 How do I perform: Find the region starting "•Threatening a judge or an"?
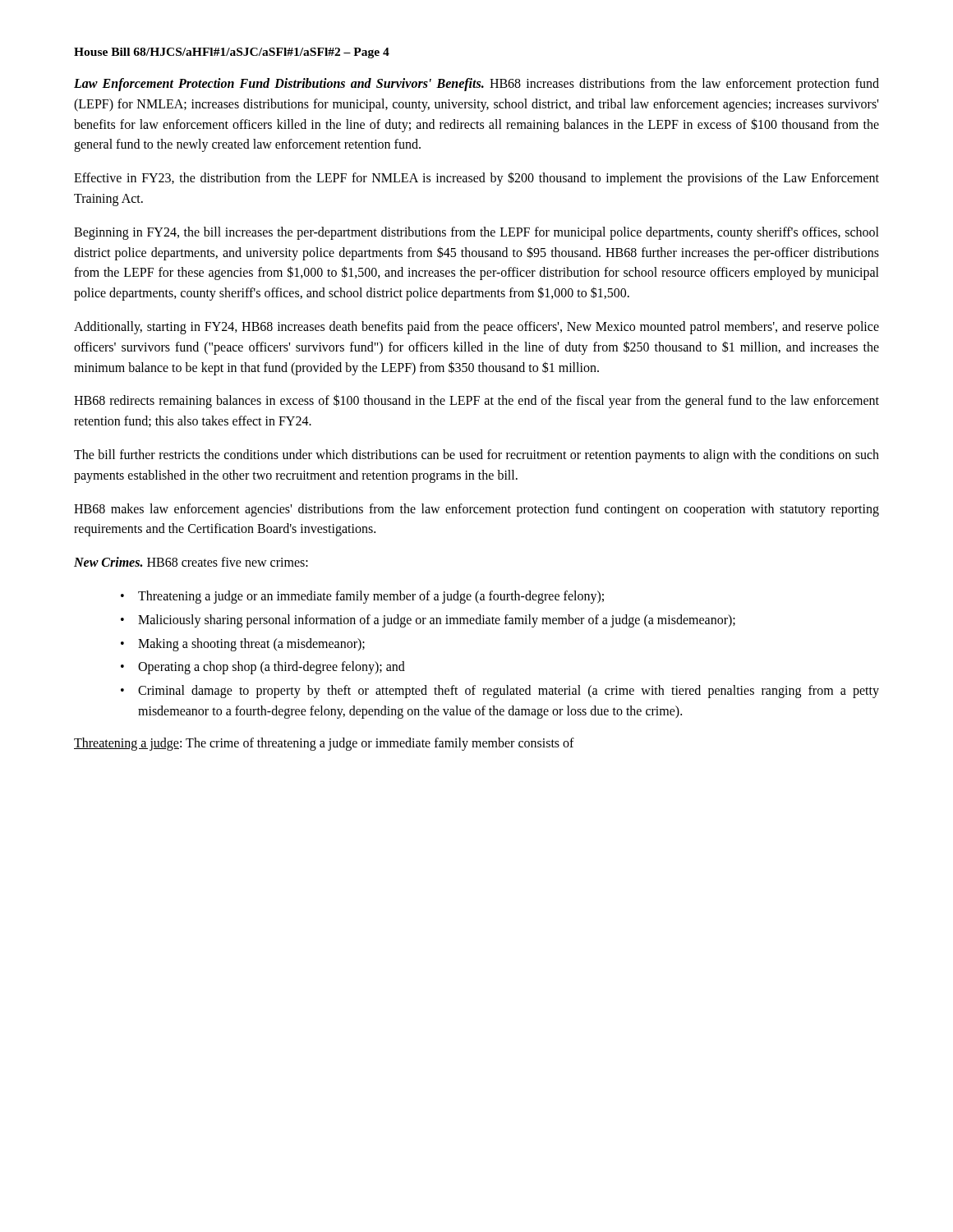pyautogui.click(x=500, y=597)
